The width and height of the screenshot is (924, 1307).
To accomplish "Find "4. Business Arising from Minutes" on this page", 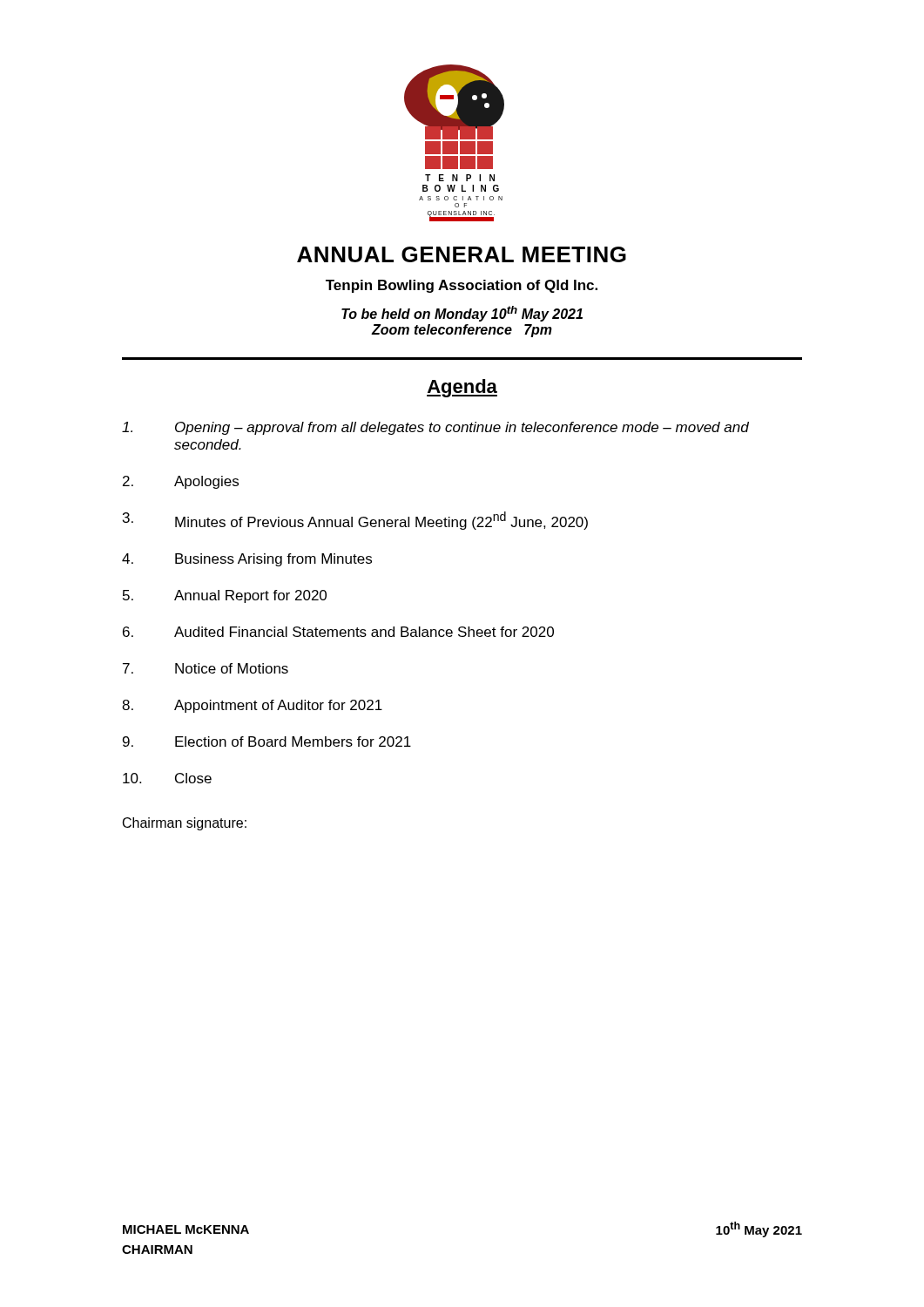I will tap(247, 560).
